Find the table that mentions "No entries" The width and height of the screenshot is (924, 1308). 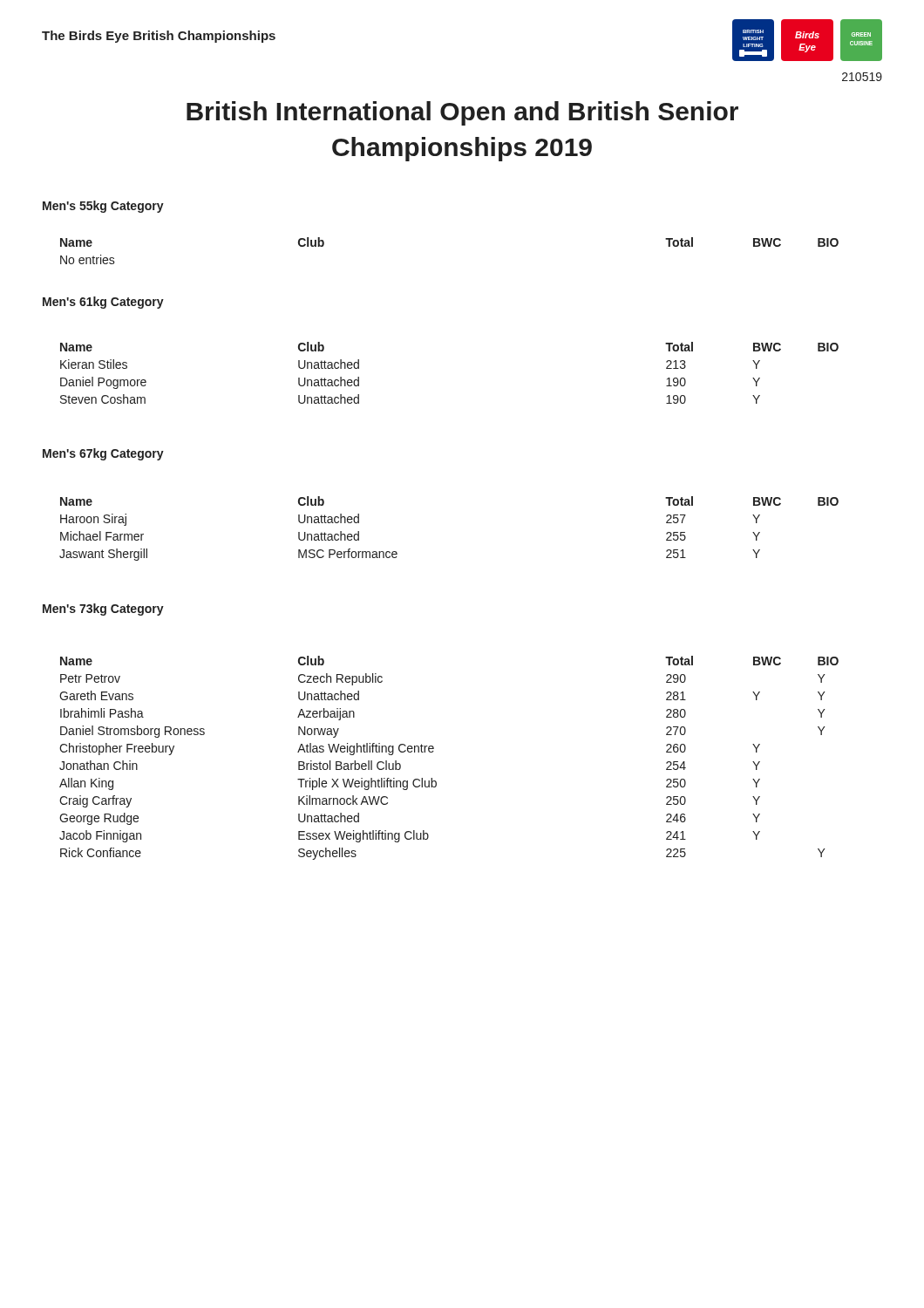point(471,251)
